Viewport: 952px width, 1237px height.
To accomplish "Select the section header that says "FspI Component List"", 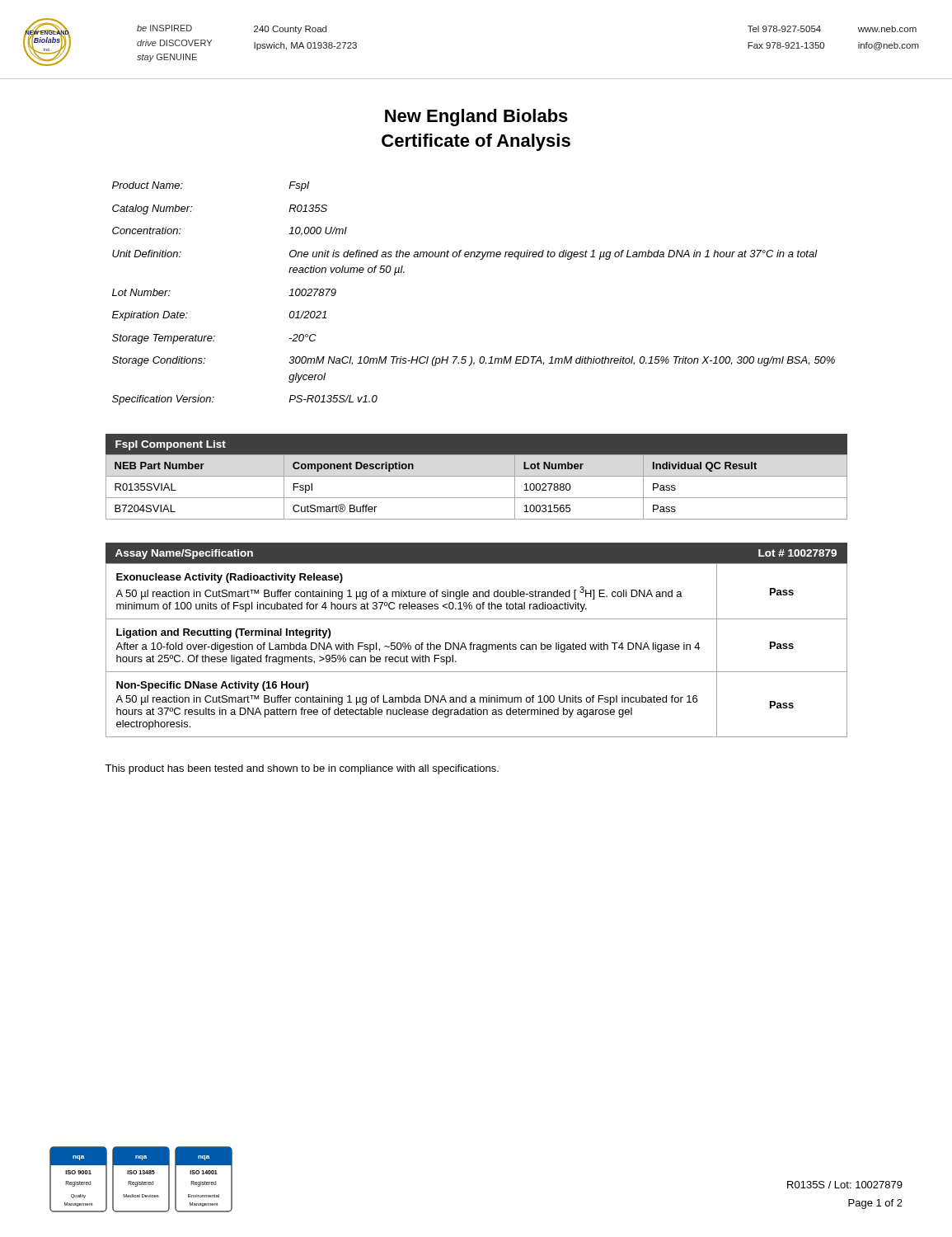I will click(x=170, y=444).
